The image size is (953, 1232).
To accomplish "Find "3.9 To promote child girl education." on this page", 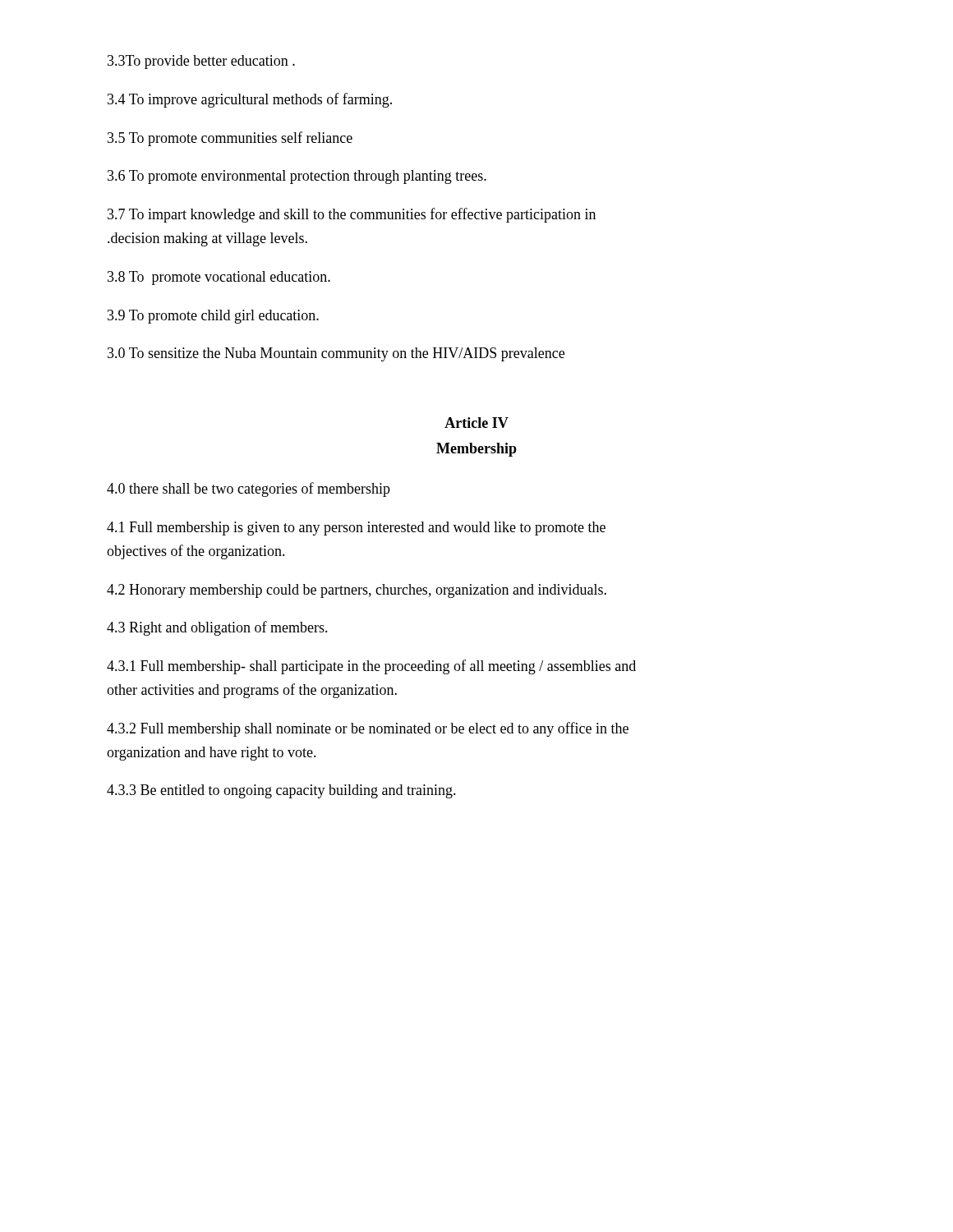I will (x=213, y=315).
